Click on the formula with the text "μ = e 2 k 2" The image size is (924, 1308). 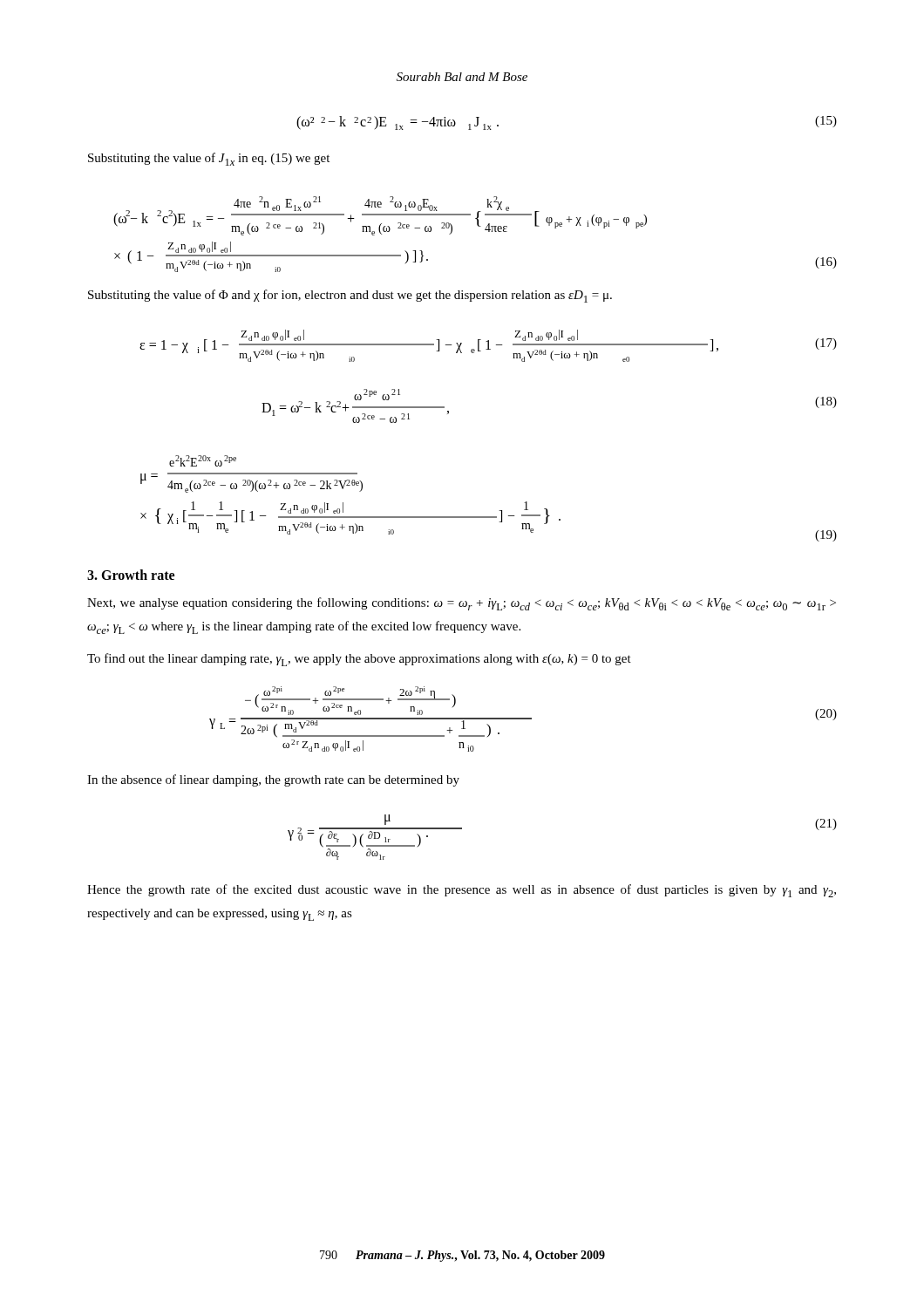tap(203, 461)
